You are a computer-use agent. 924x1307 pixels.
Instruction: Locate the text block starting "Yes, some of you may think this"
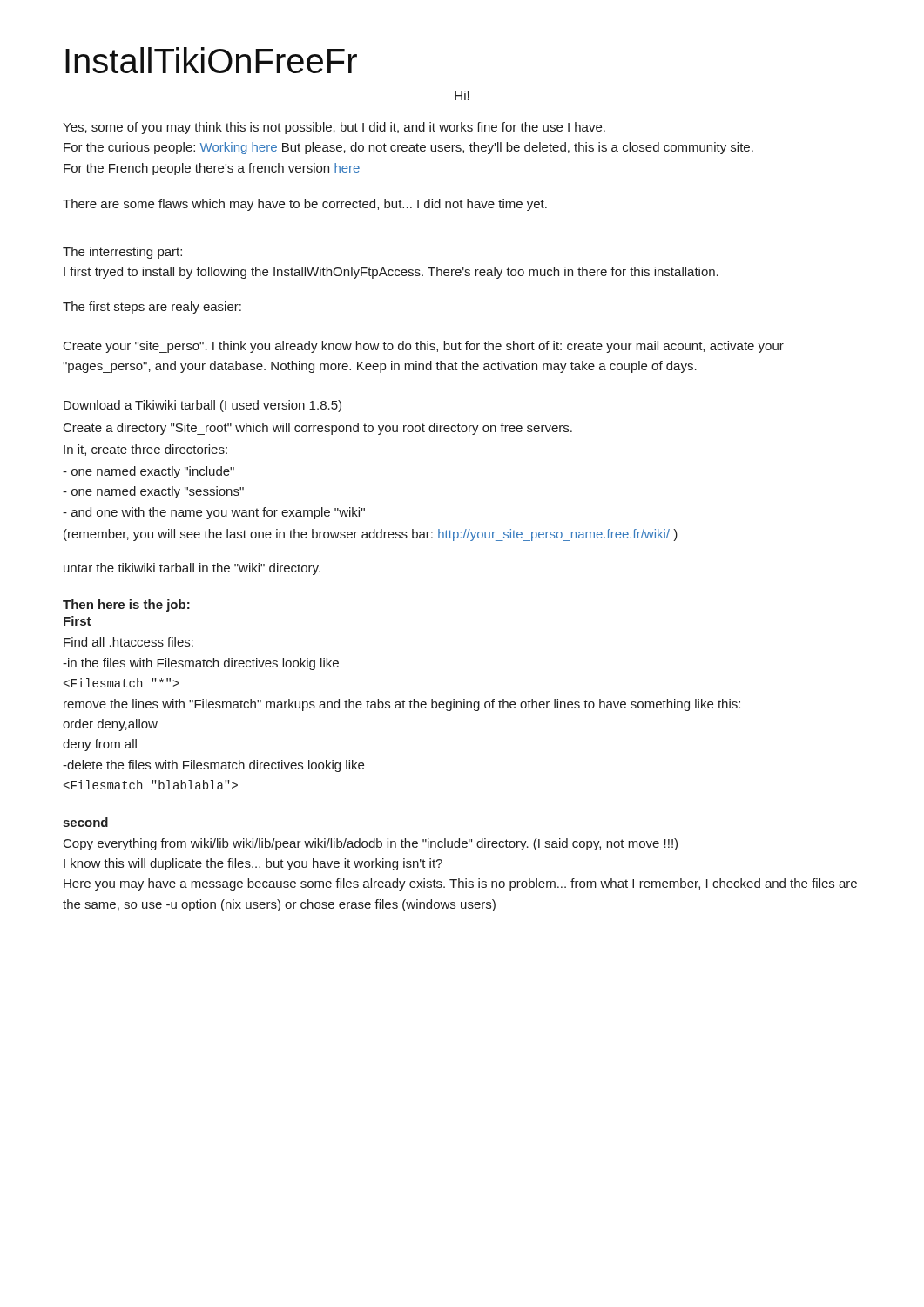point(408,147)
